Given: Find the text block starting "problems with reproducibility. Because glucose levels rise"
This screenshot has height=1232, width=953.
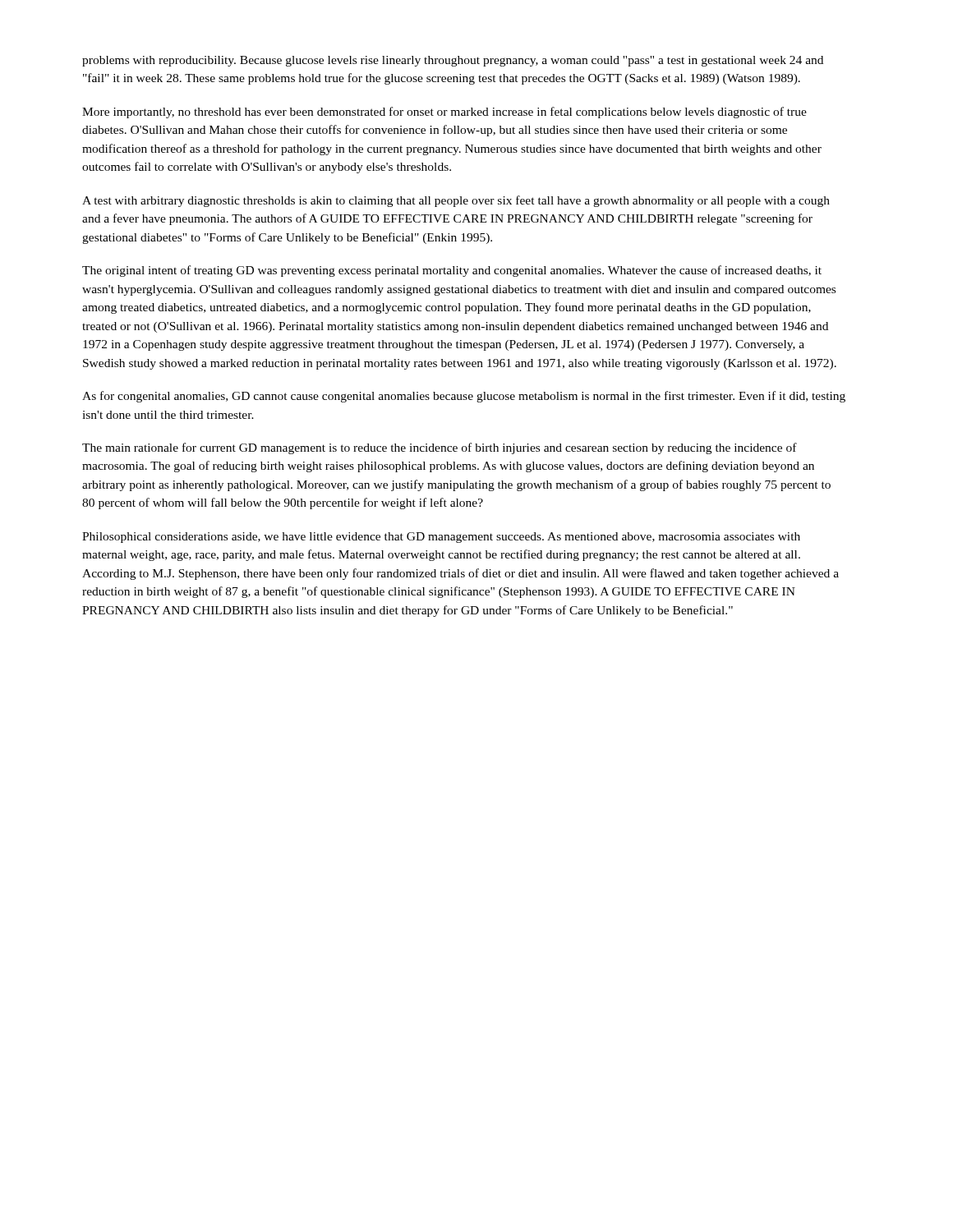Looking at the screenshot, I should click(453, 69).
